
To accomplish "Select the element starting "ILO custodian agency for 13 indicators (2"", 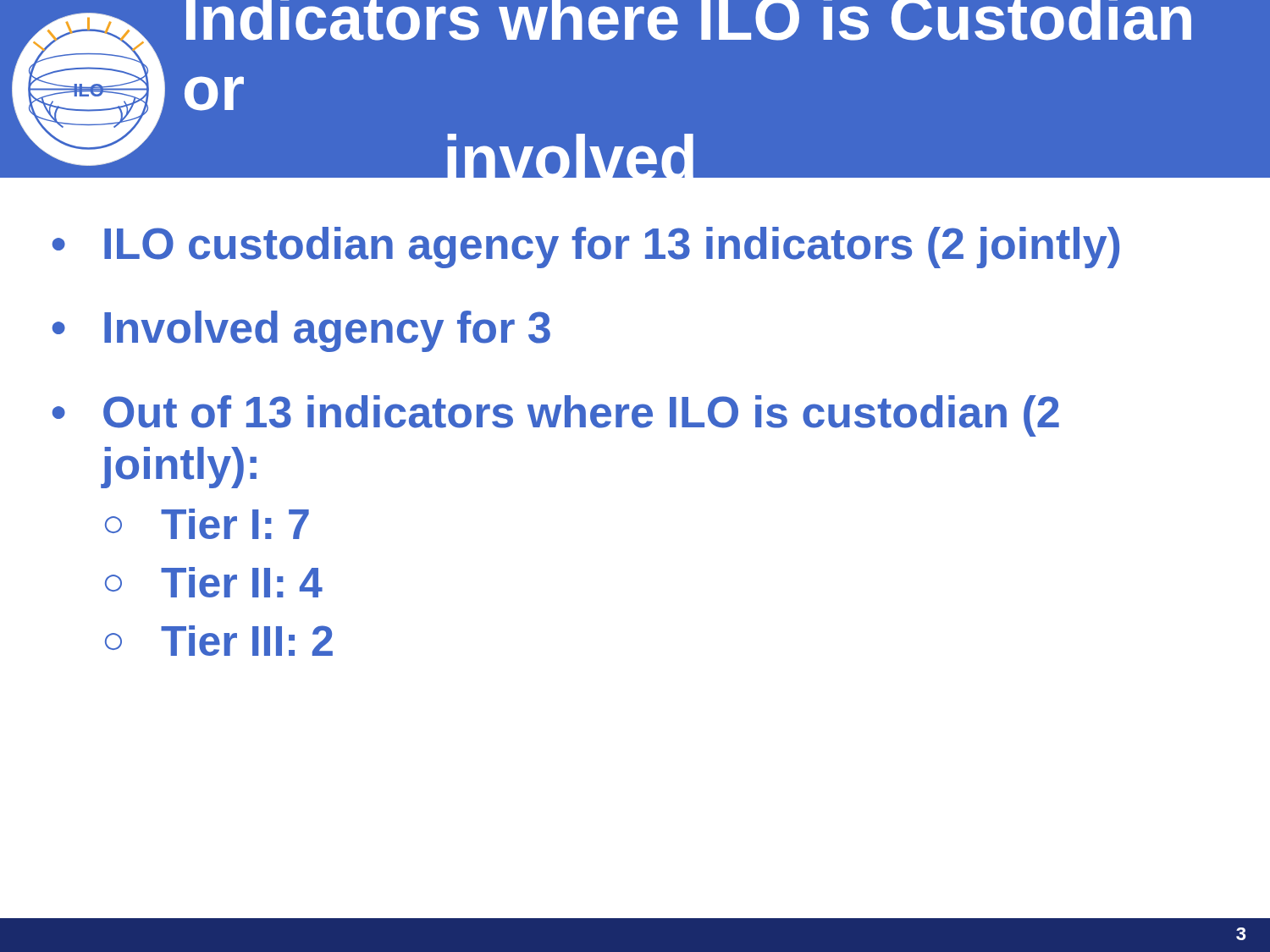I will click(612, 244).
